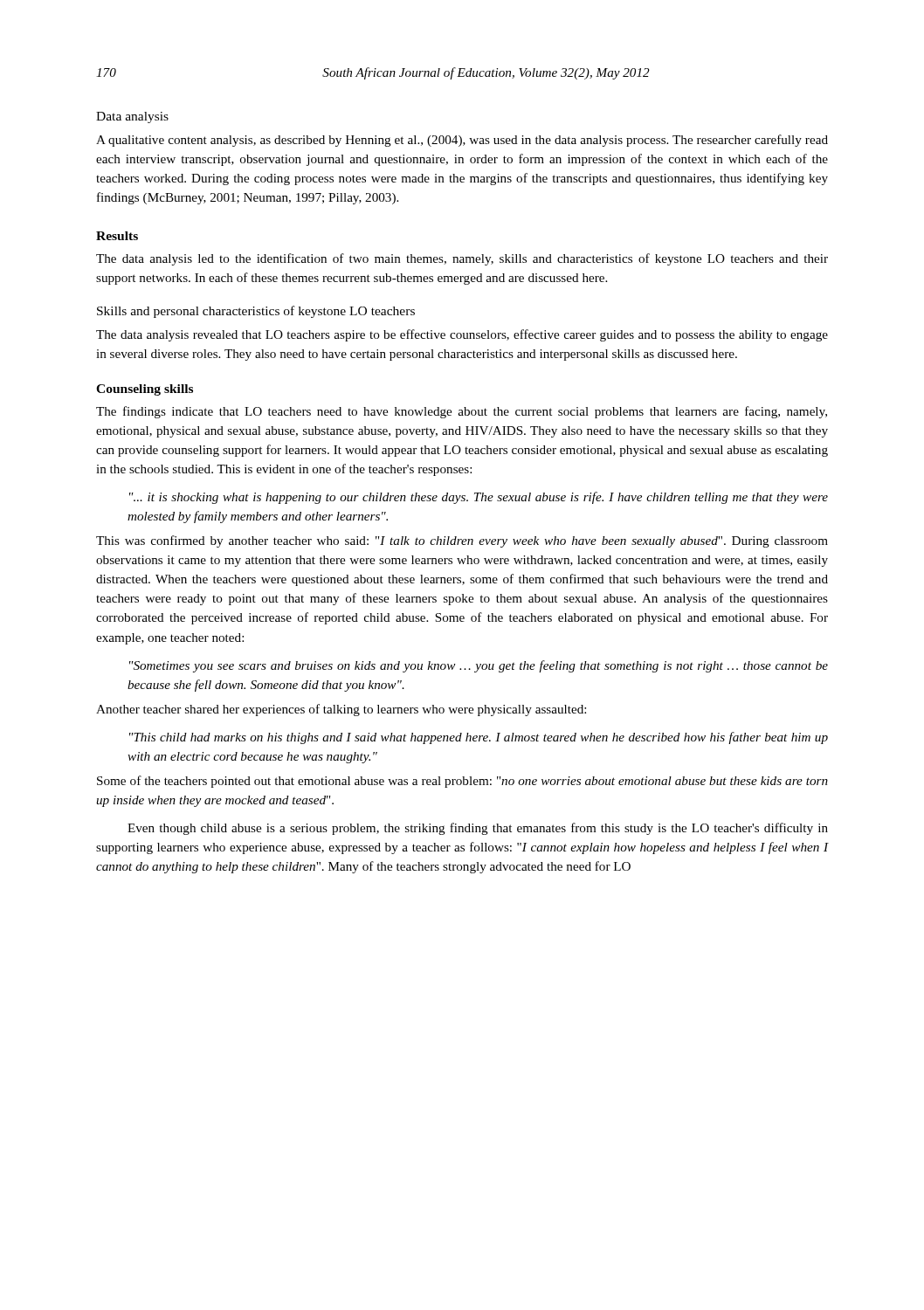The image size is (924, 1310).
Task: Point to the block starting "Data analysis"
Action: 132,116
